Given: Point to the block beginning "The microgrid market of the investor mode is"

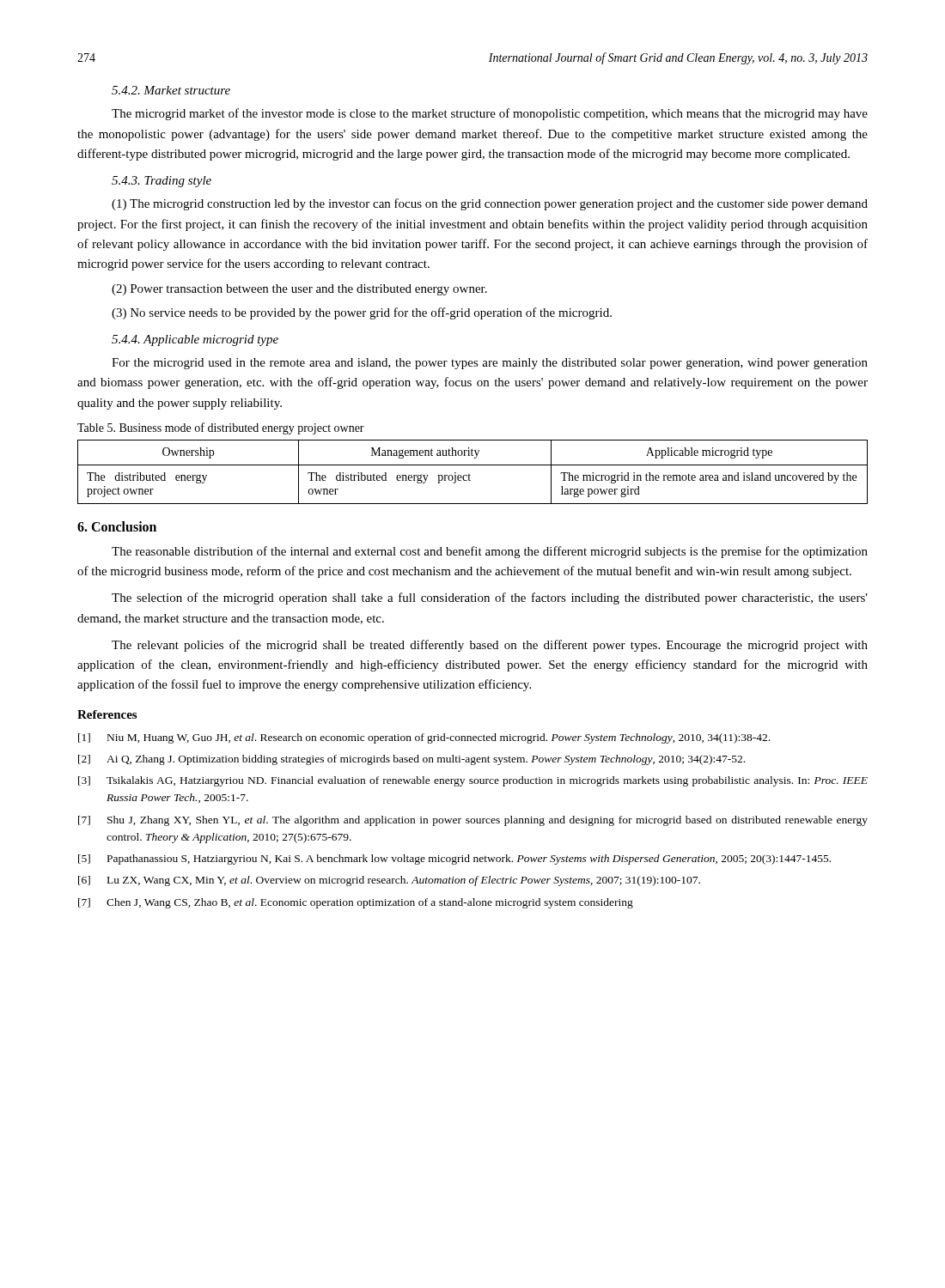Looking at the screenshot, I should coord(472,134).
